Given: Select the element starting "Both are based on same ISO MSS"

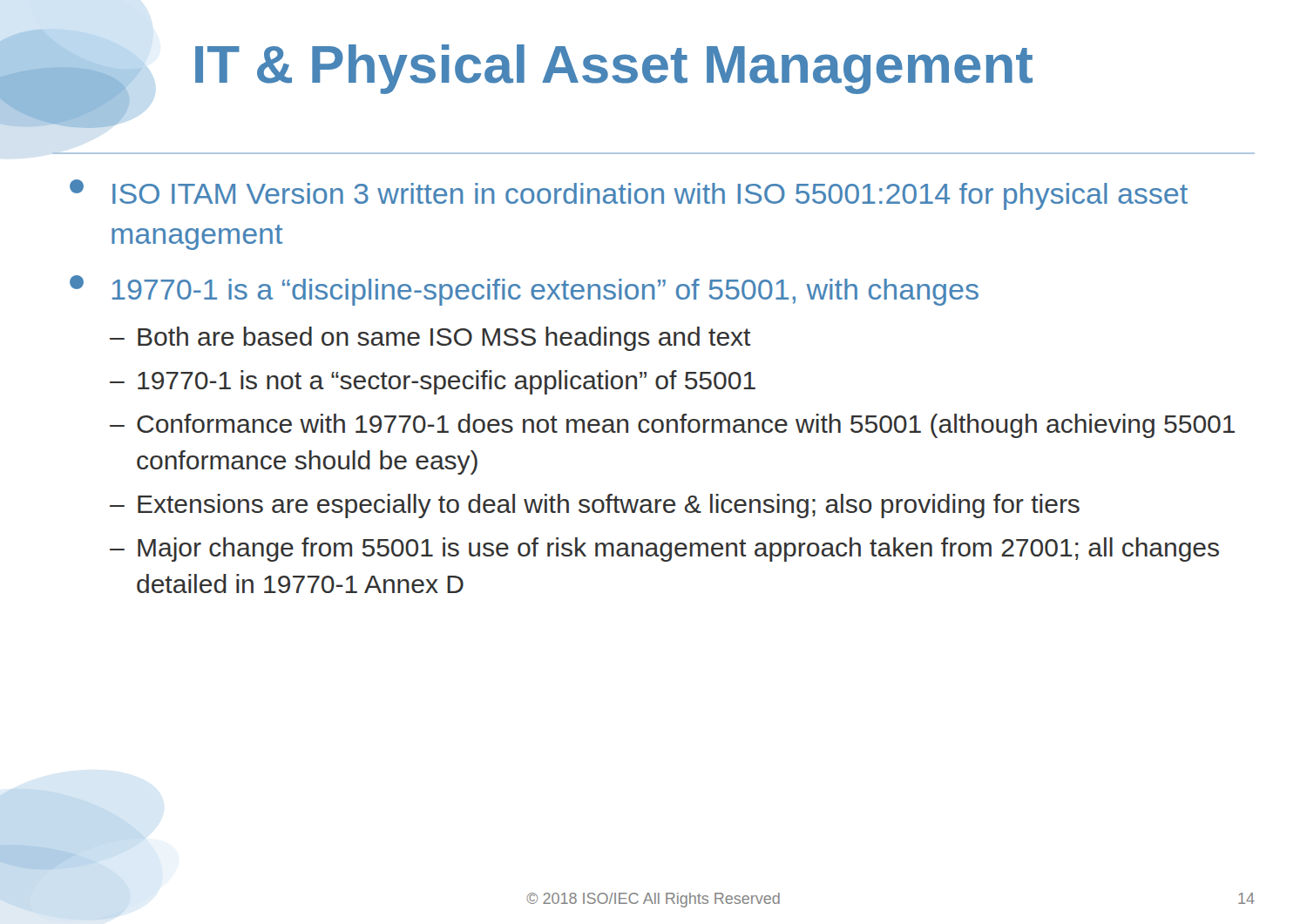Looking at the screenshot, I should (443, 336).
